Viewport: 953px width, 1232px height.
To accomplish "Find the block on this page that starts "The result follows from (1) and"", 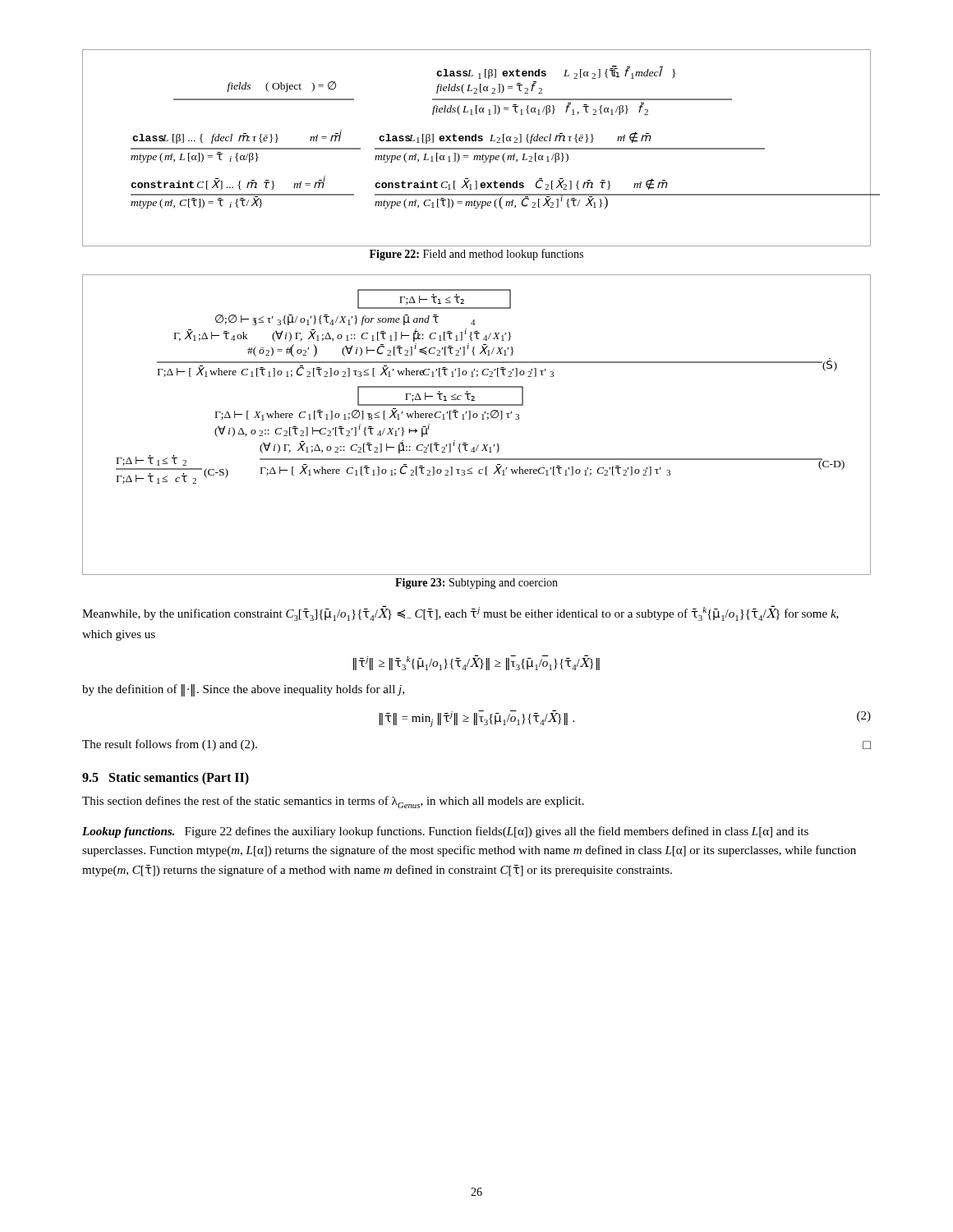I will click(x=170, y=745).
